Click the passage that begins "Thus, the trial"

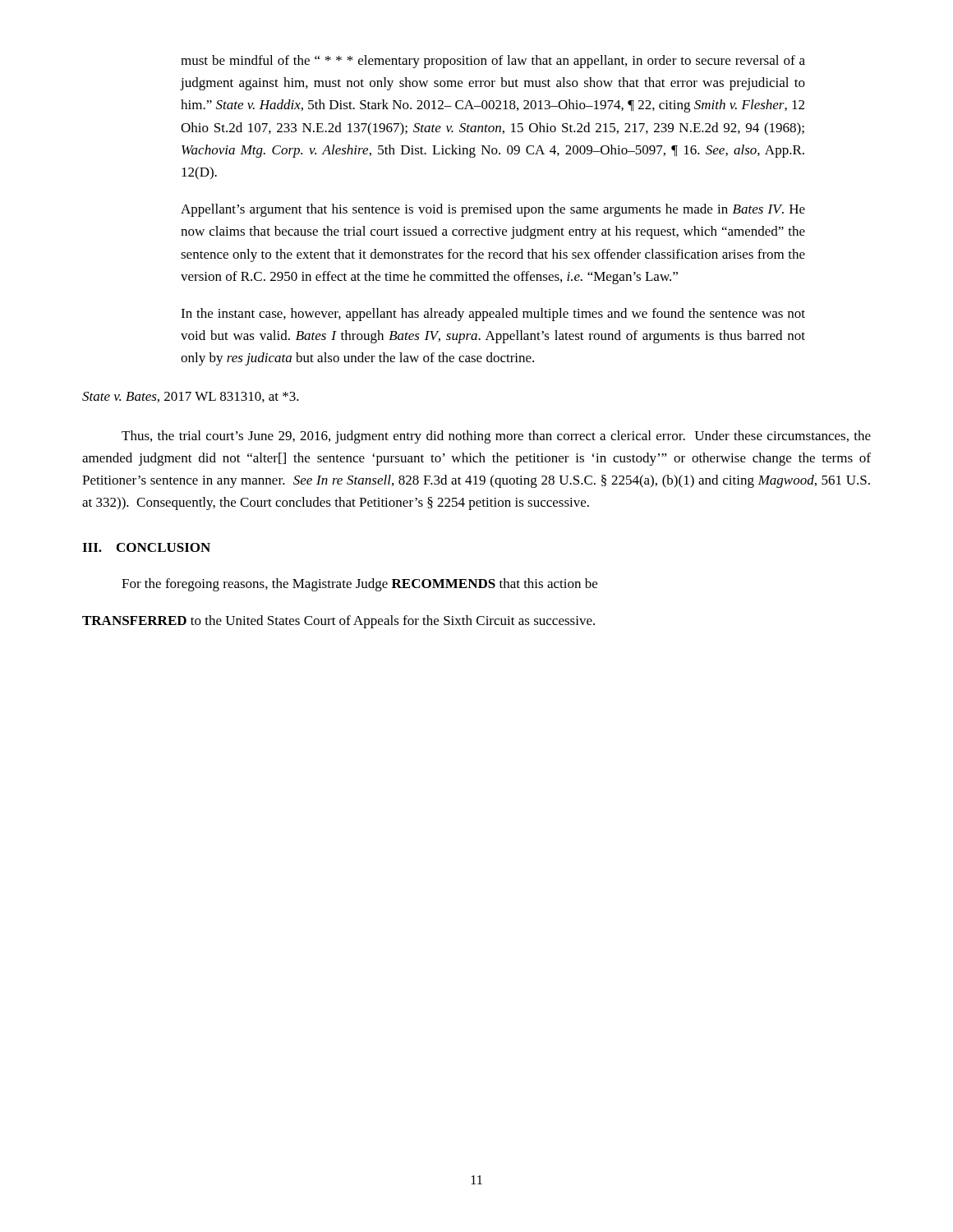click(x=476, y=469)
